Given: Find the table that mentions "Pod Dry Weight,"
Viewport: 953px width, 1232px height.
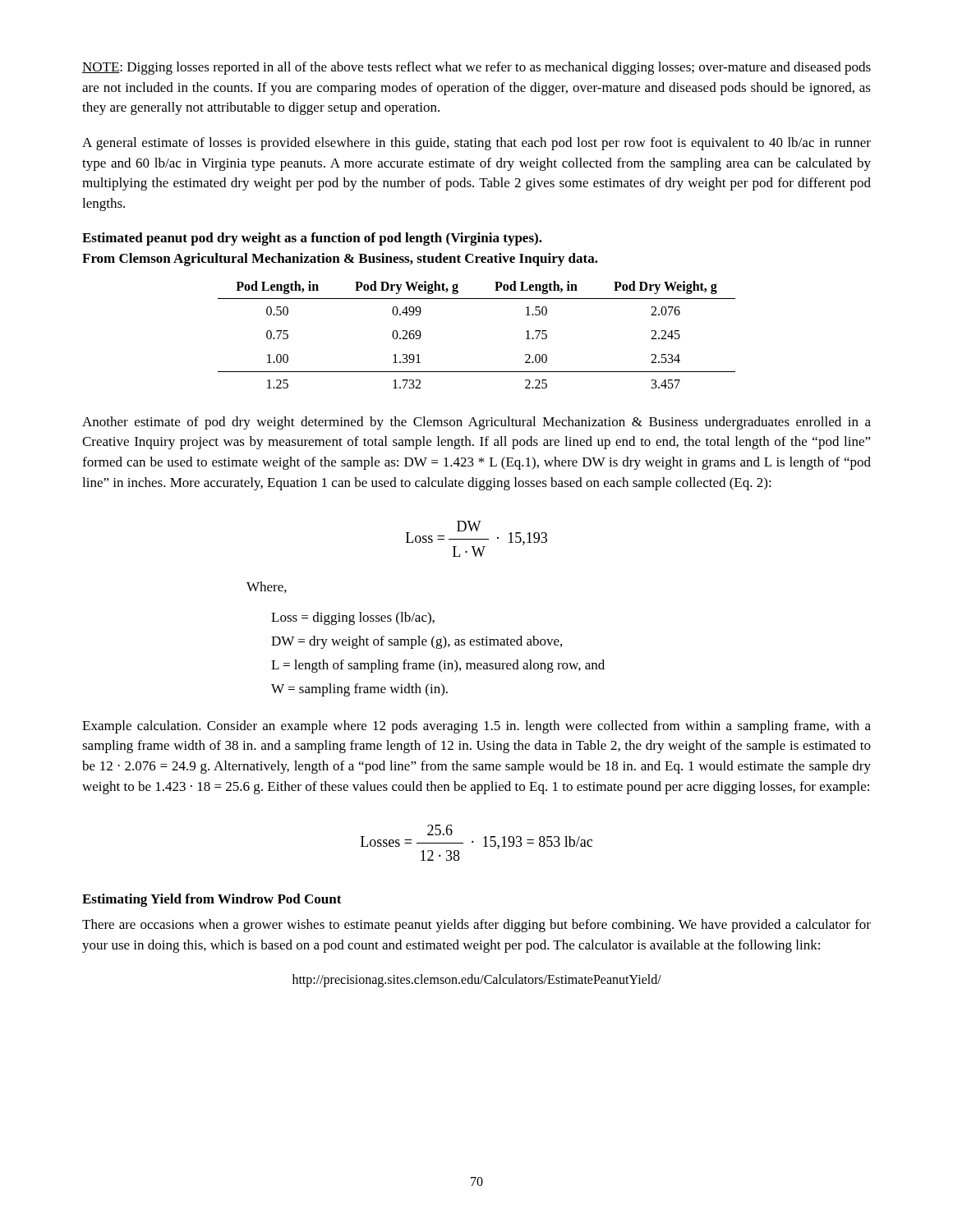Looking at the screenshot, I should (x=476, y=335).
